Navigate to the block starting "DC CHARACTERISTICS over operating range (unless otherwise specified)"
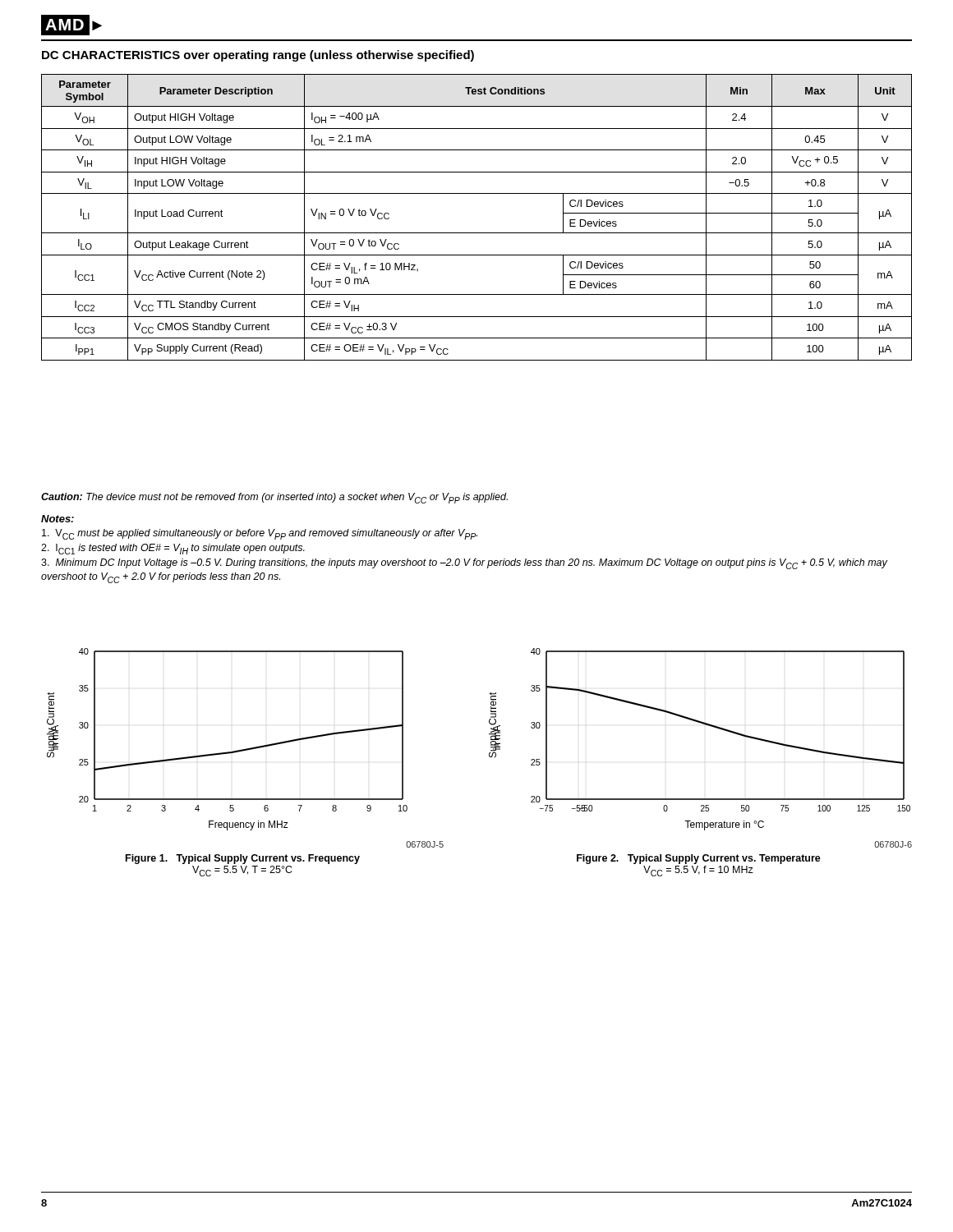This screenshot has width=953, height=1232. 258,55
